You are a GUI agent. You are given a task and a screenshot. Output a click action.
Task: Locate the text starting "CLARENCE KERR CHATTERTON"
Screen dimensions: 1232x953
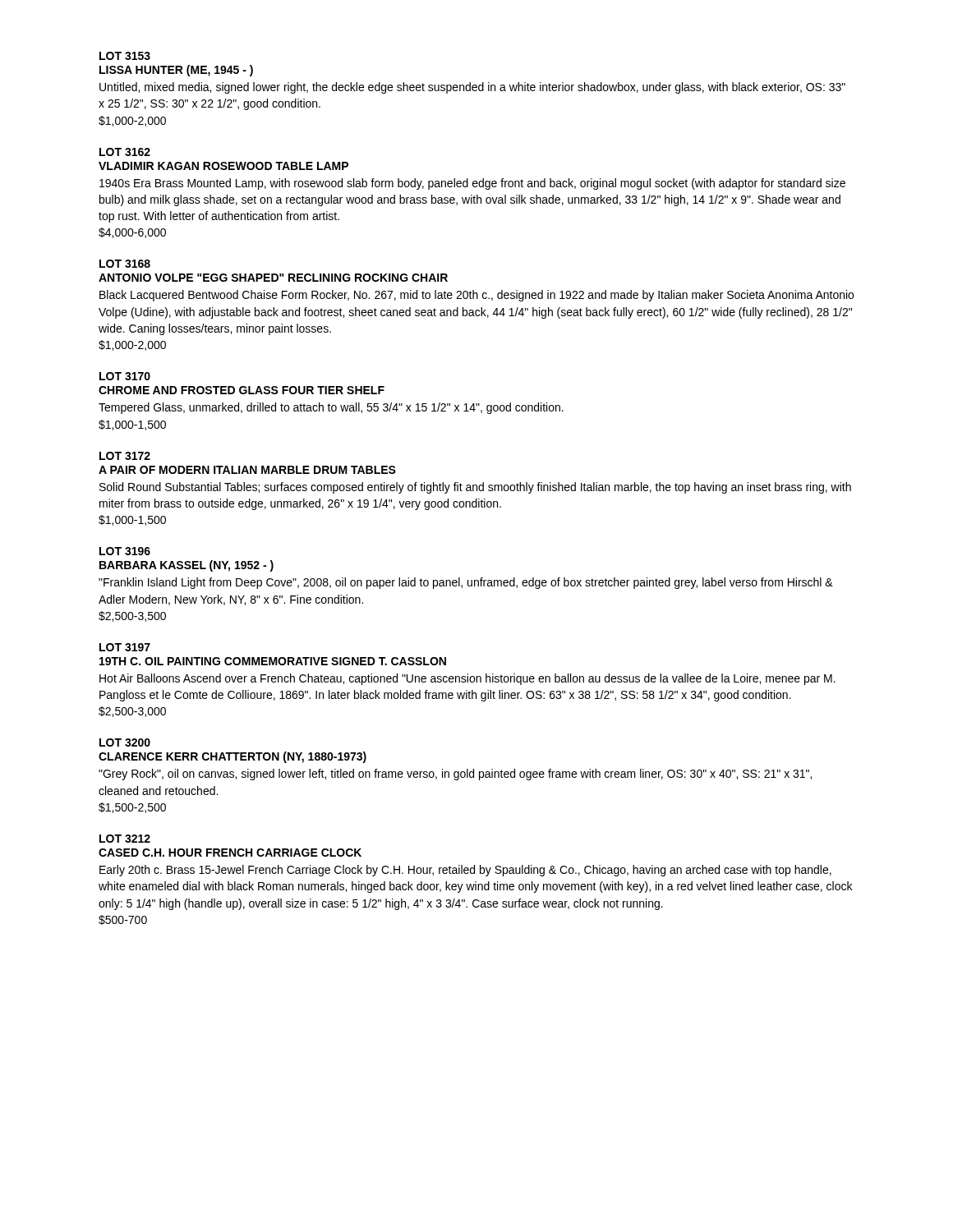tap(233, 757)
